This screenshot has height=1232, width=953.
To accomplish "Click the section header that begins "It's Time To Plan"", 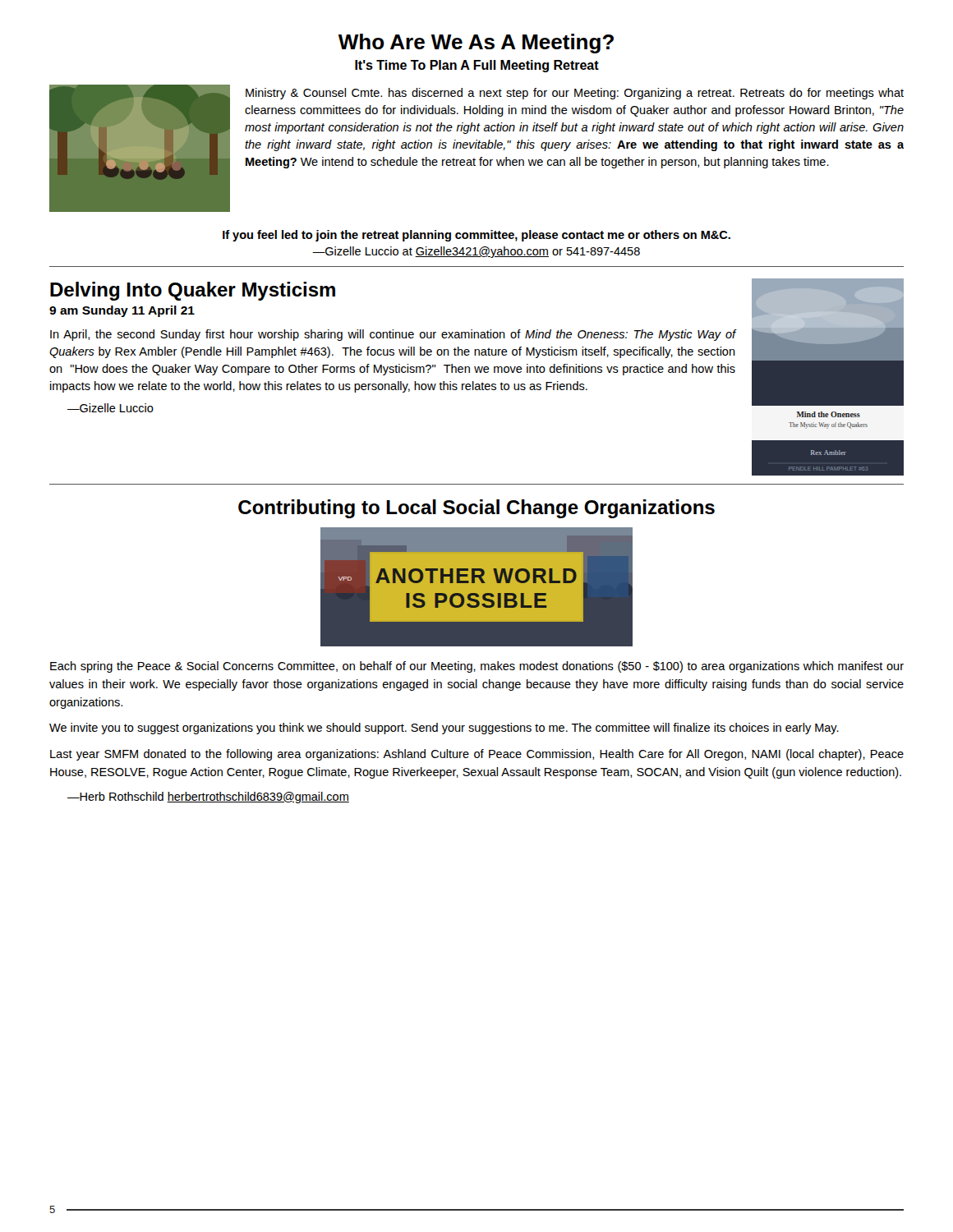I will pyautogui.click(x=476, y=65).
